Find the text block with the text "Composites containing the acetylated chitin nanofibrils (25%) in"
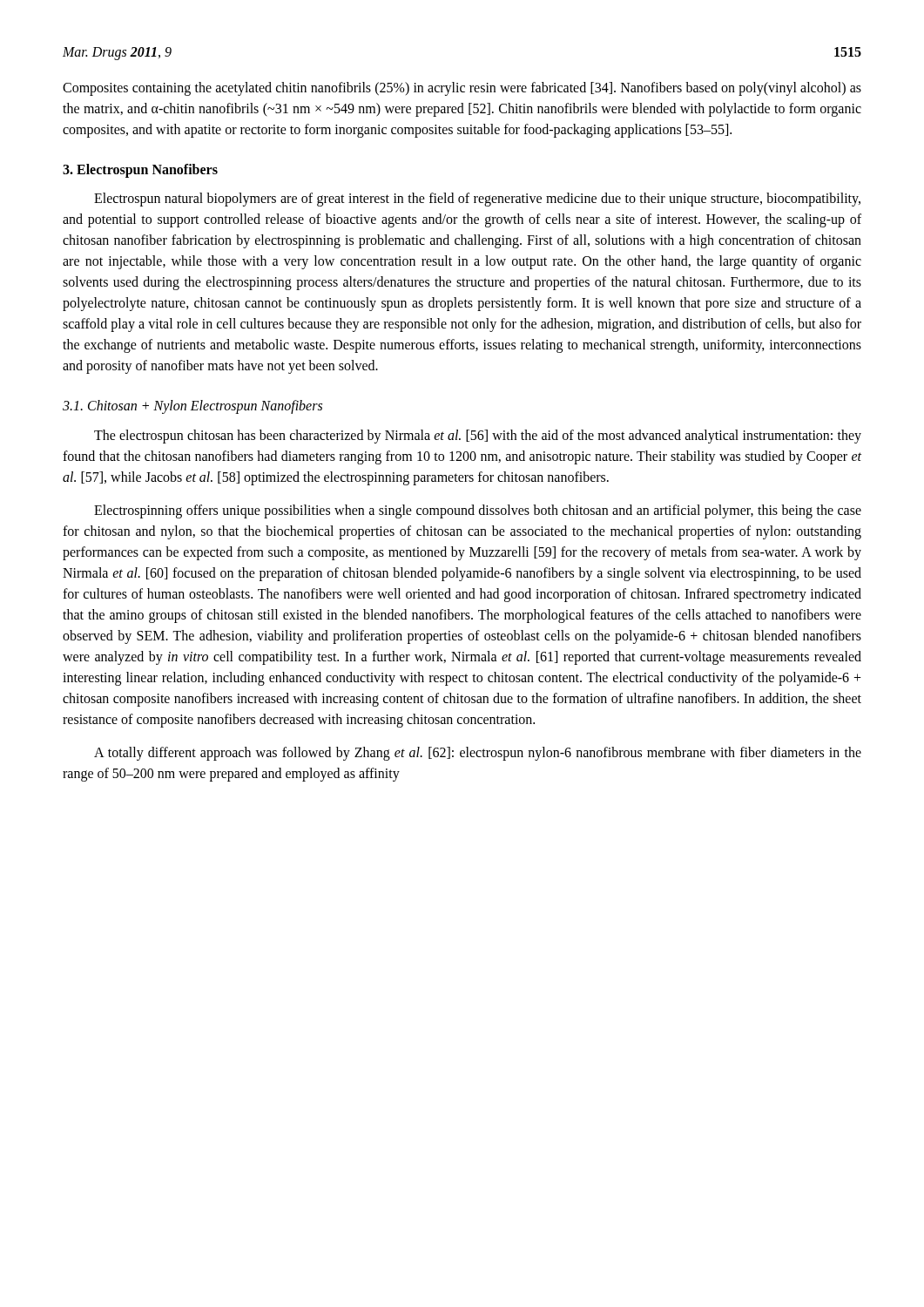 [462, 109]
